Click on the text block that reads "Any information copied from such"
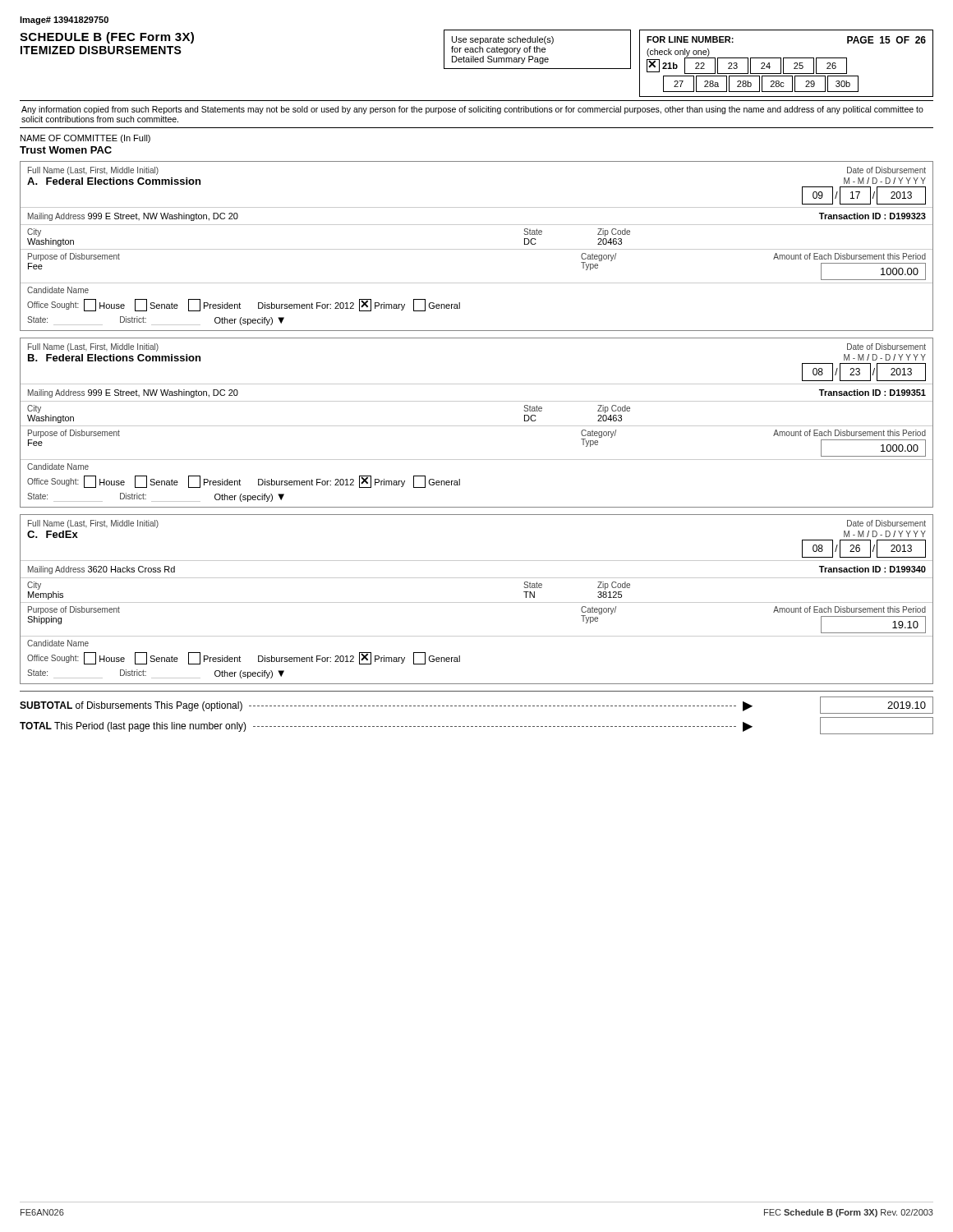The height and width of the screenshot is (1232, 953). click(472, 114)
